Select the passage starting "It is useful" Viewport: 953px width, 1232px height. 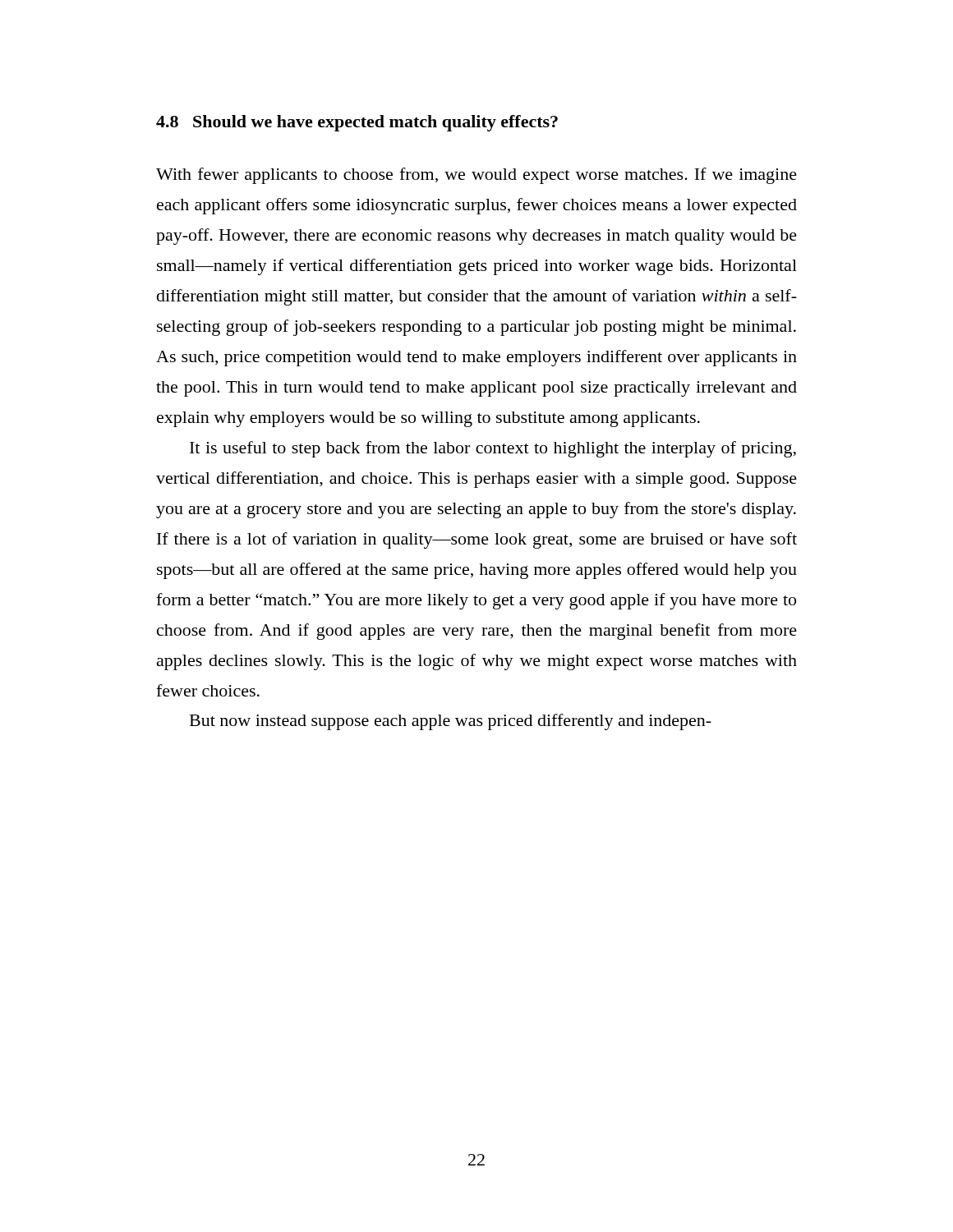pos(476,569)
